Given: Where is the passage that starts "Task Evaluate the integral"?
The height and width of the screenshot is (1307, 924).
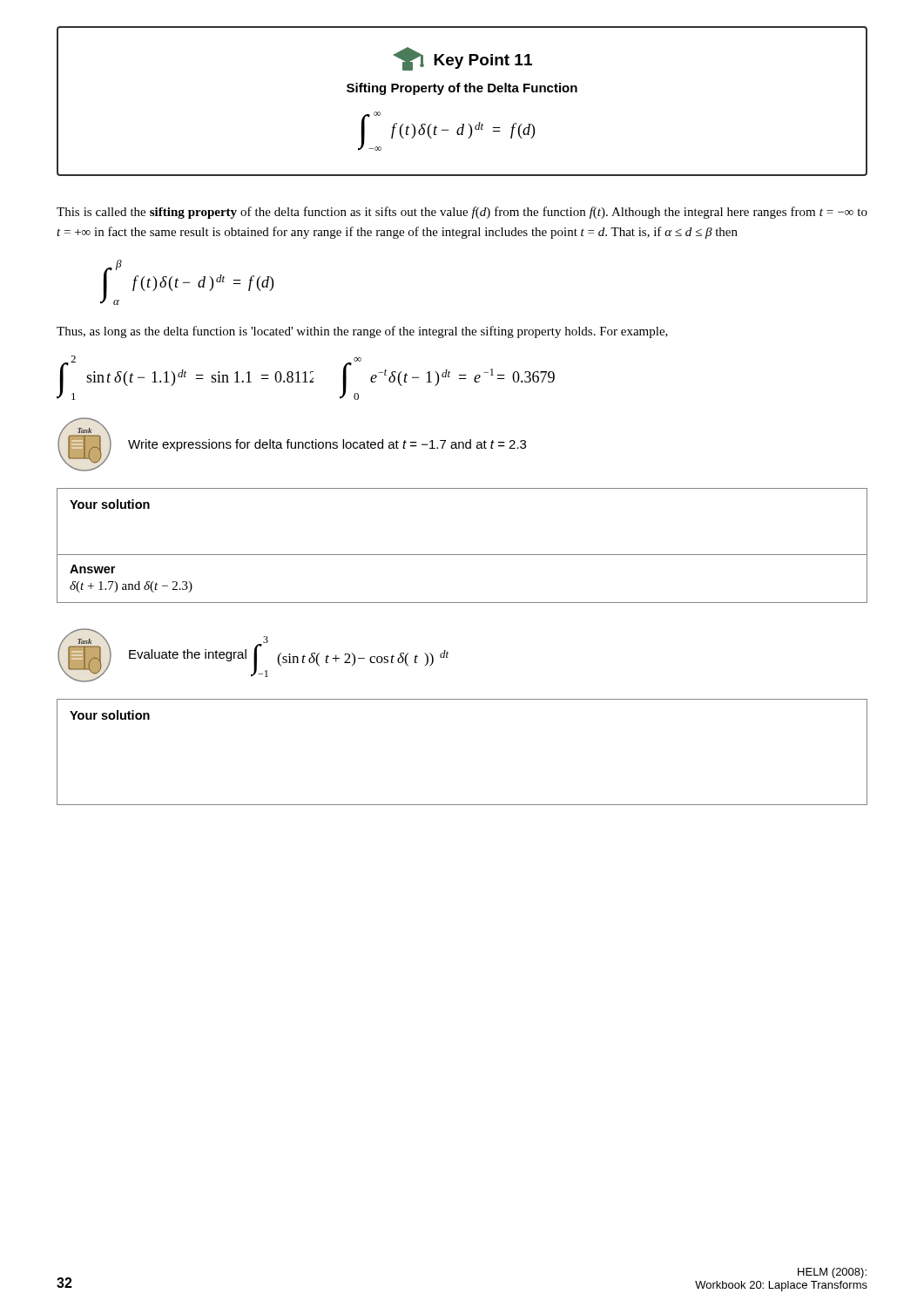Looking at the screenshot, I should (269, 655).
